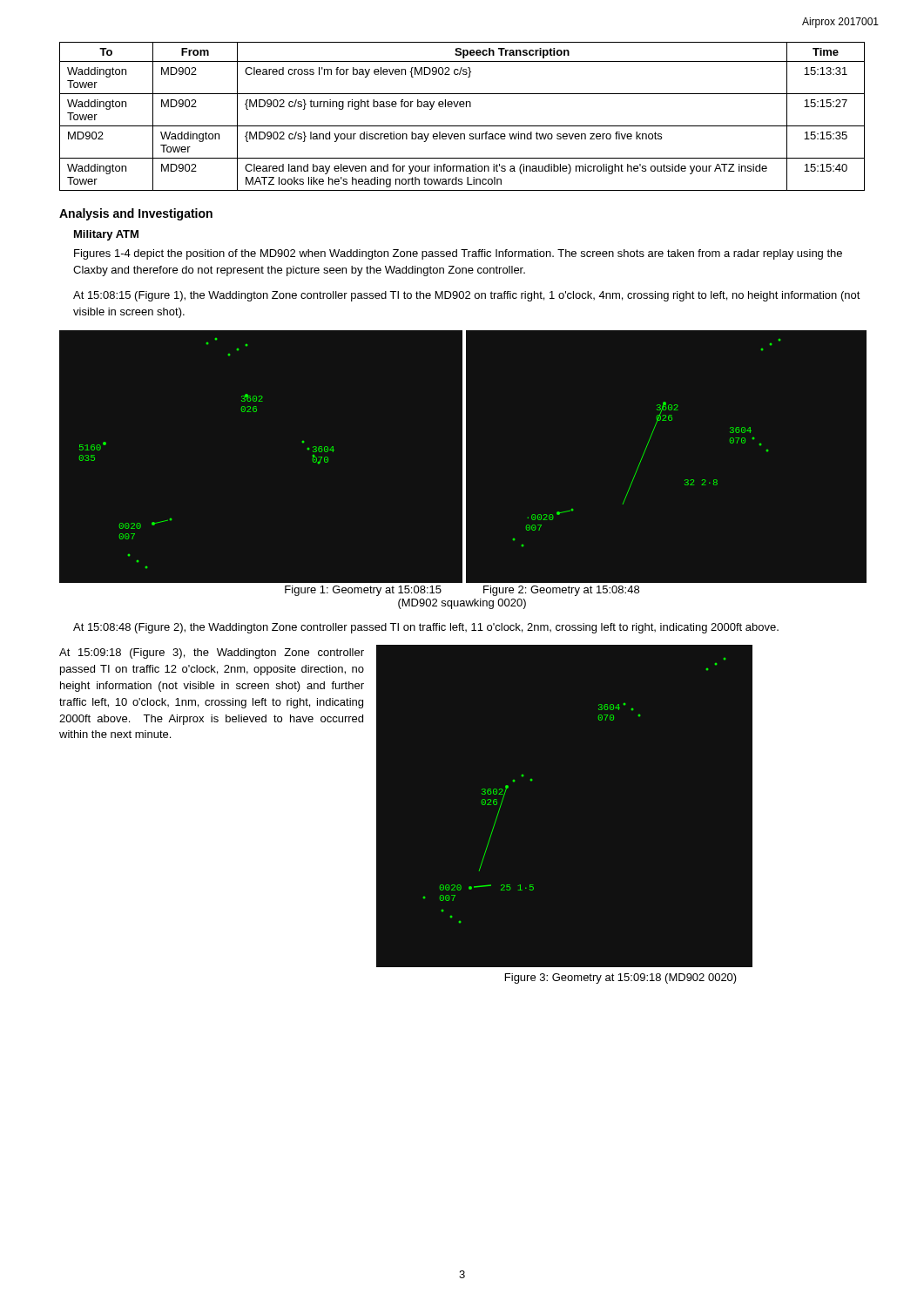Navigate to the region starting "Figures 1-4 depict the"
Viewport: 924px width, 1307px height.
(x=458, y=261)
